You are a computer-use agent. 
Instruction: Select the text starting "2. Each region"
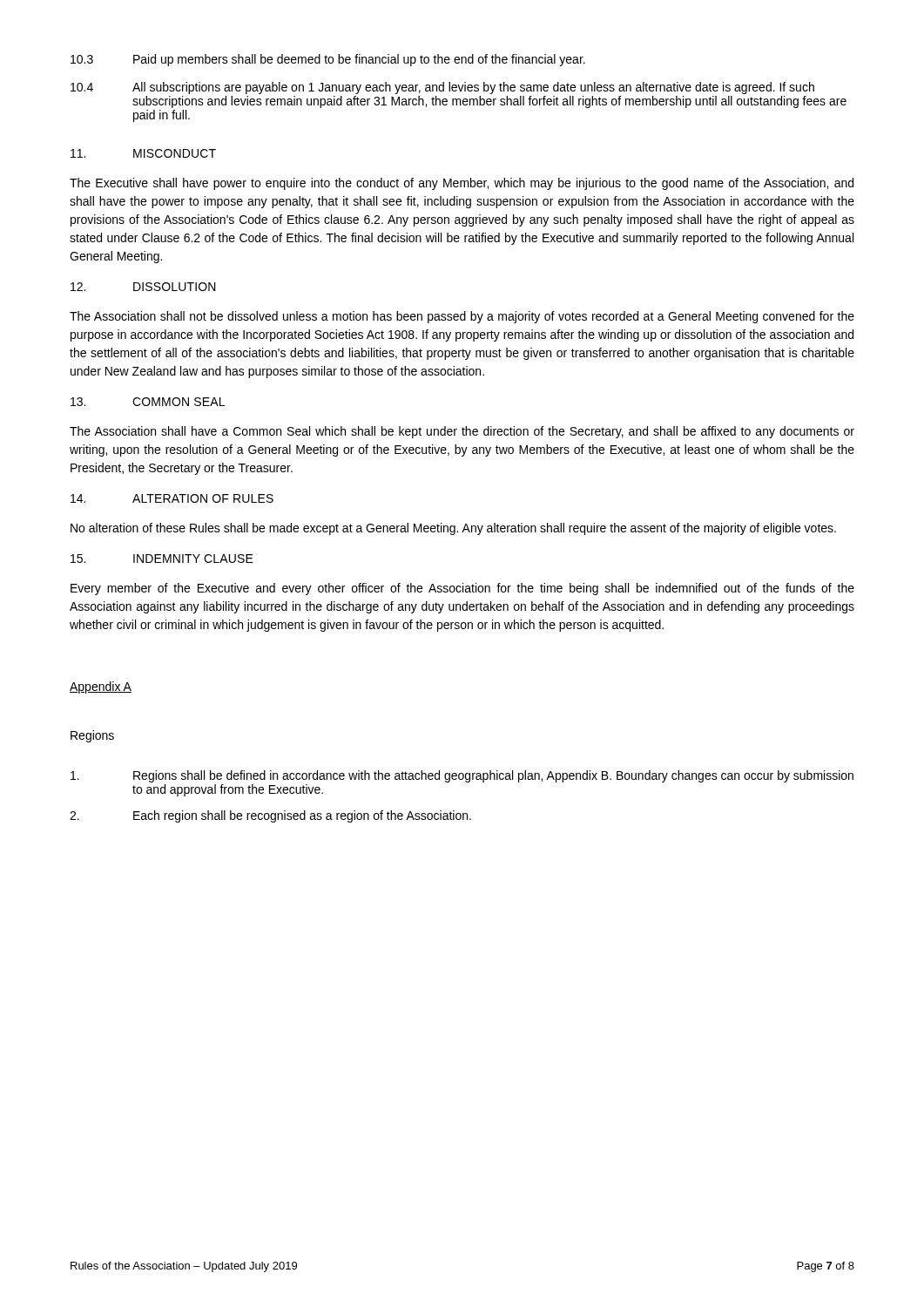point(462,816)
